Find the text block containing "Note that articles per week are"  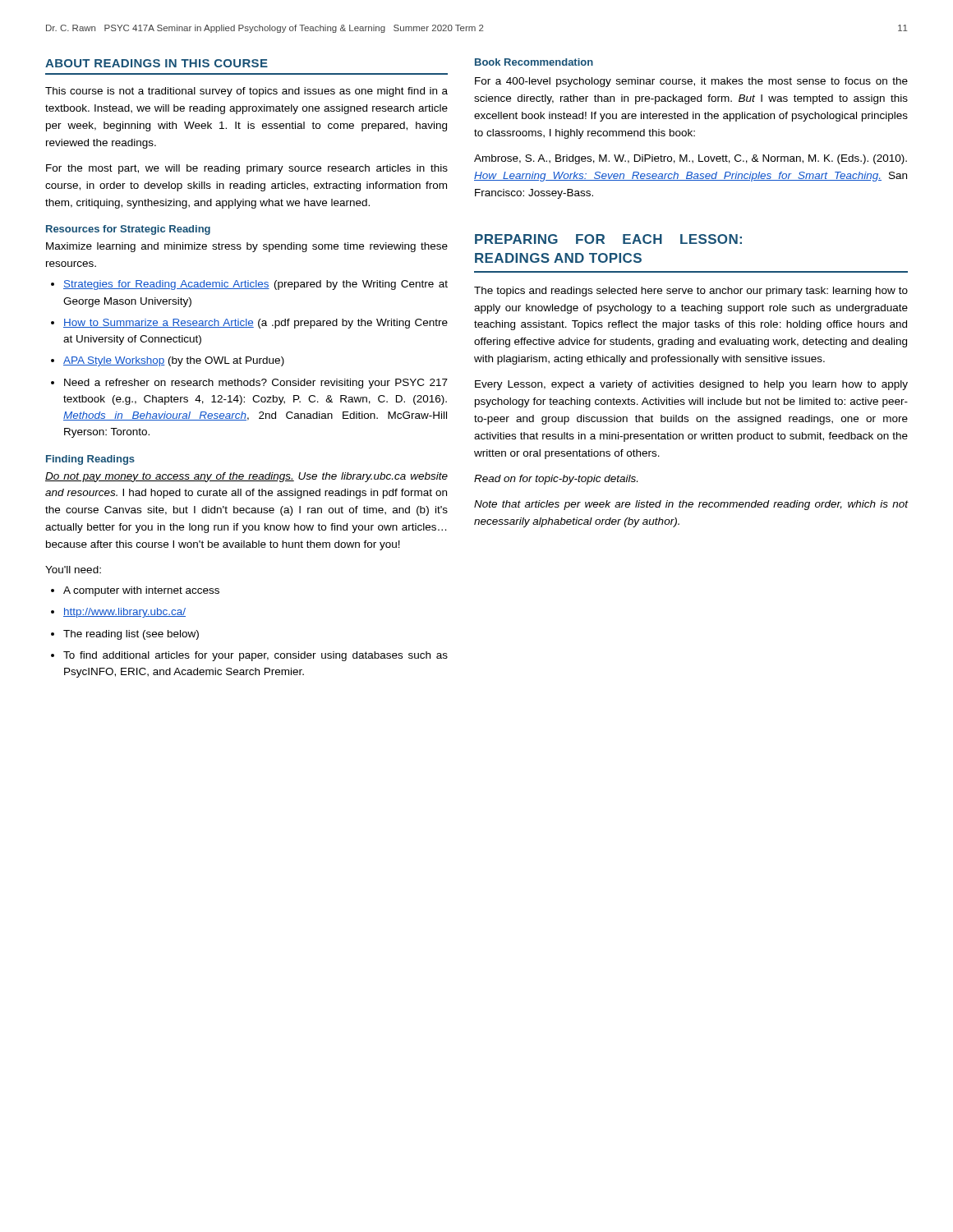691,512
